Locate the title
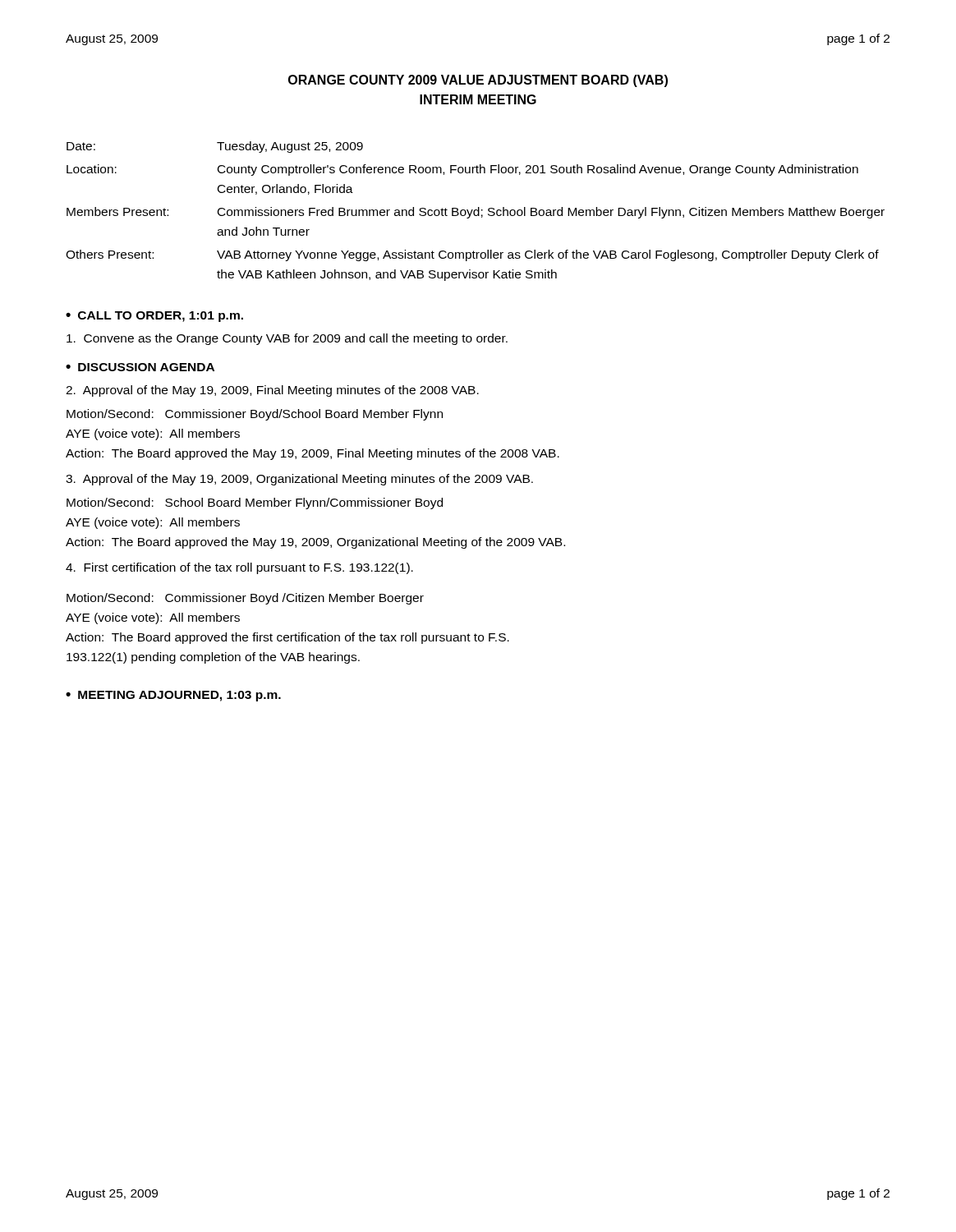Viewport: 956px width, 1232px height. pos(478,90)
